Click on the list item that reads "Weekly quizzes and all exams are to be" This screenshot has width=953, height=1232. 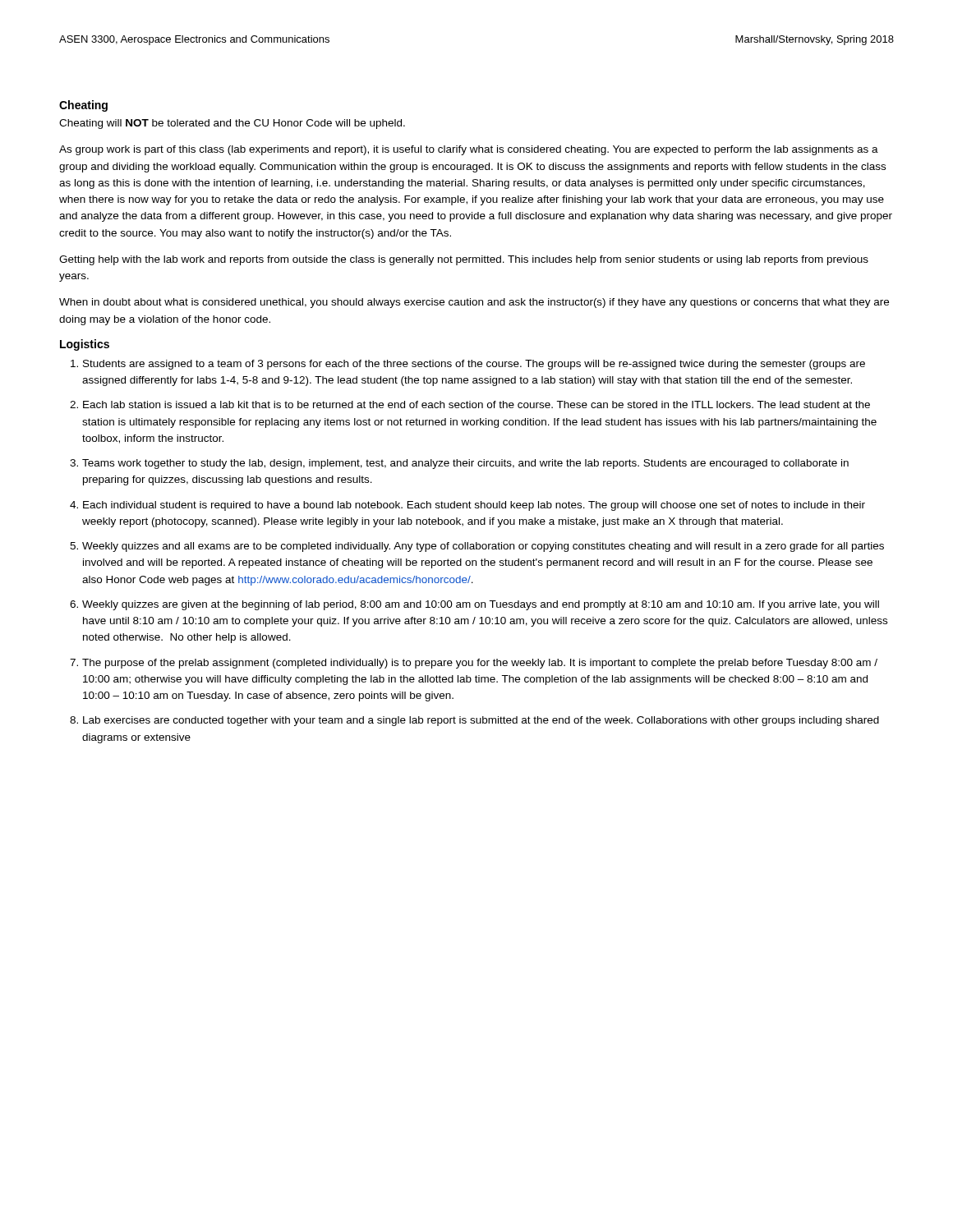(483, 562)
